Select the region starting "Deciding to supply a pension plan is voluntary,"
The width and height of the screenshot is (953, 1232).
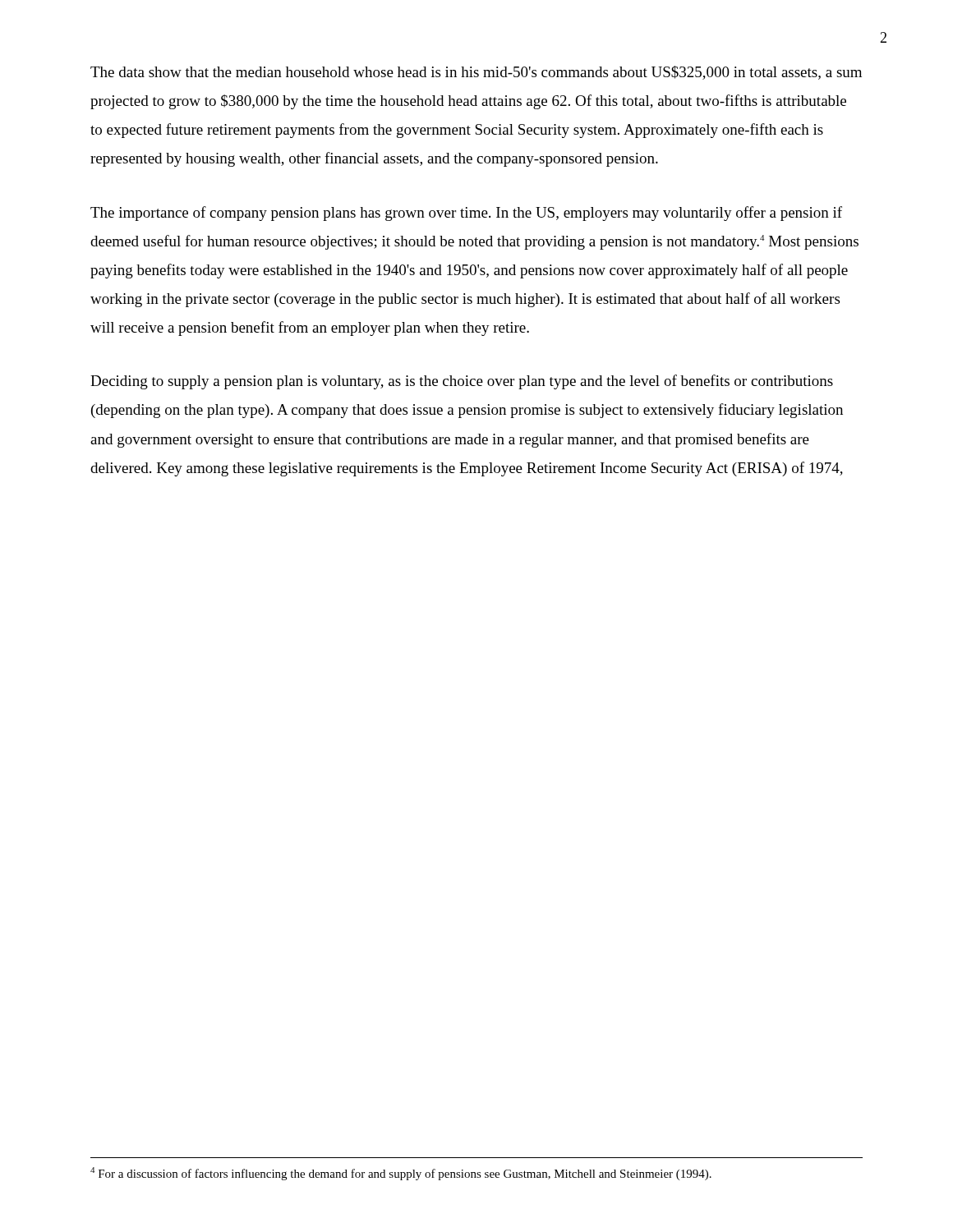[467, 424]
